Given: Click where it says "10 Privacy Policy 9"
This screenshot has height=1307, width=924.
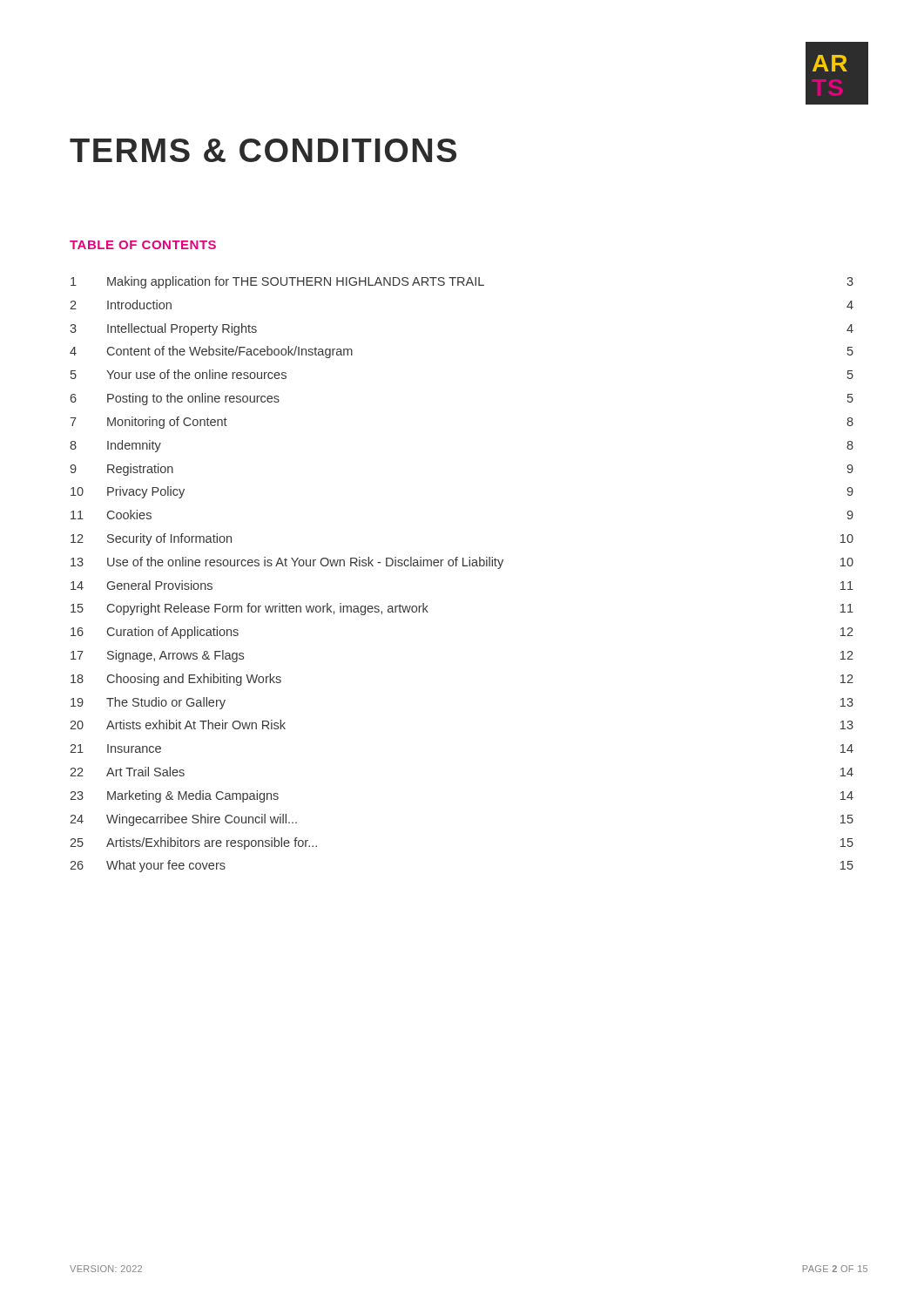Looking at the screenshot, I should (x=155, y=492).
